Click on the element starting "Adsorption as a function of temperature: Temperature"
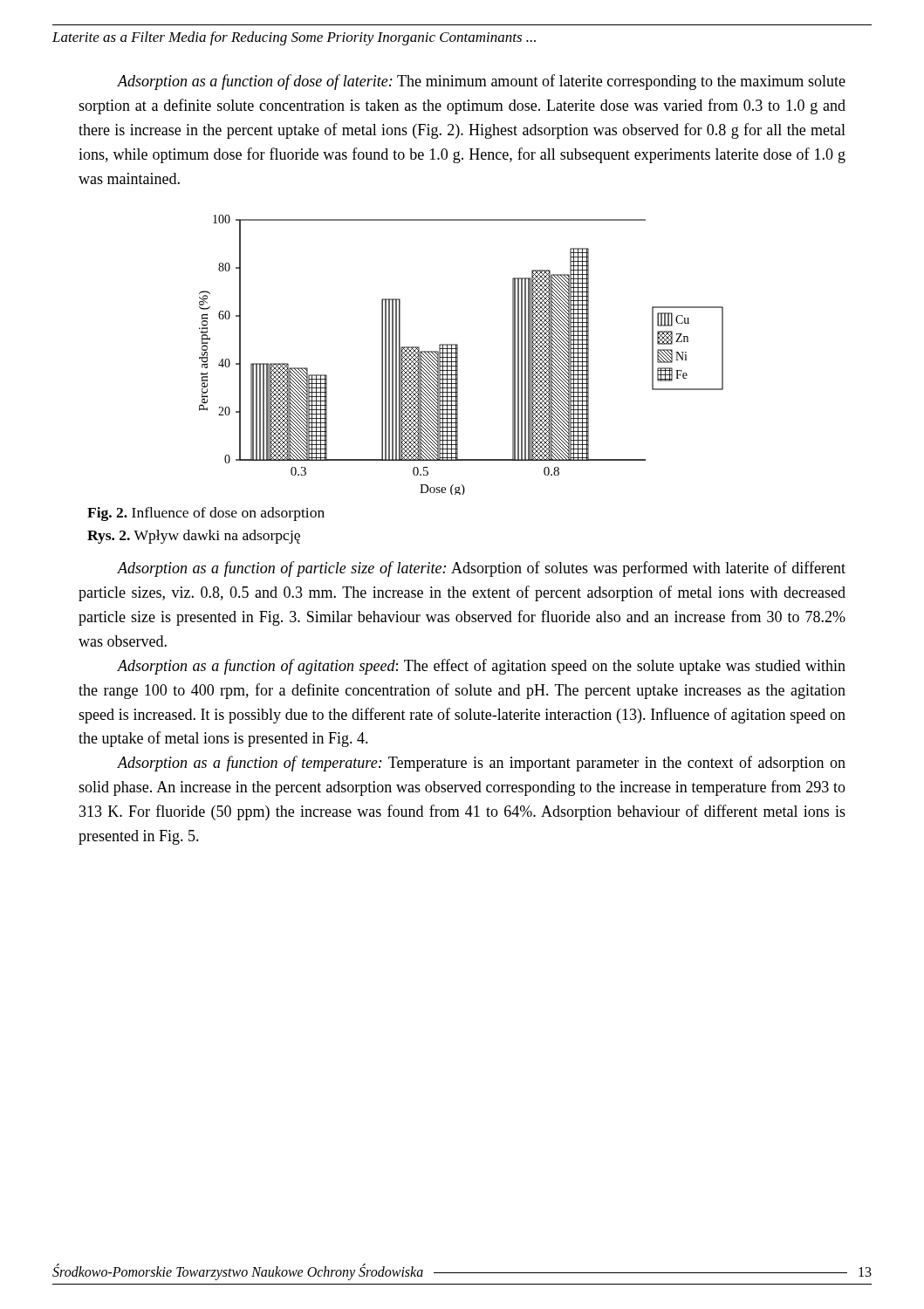Viewport: 924px width, 1309px height. [x=462, y=800]
